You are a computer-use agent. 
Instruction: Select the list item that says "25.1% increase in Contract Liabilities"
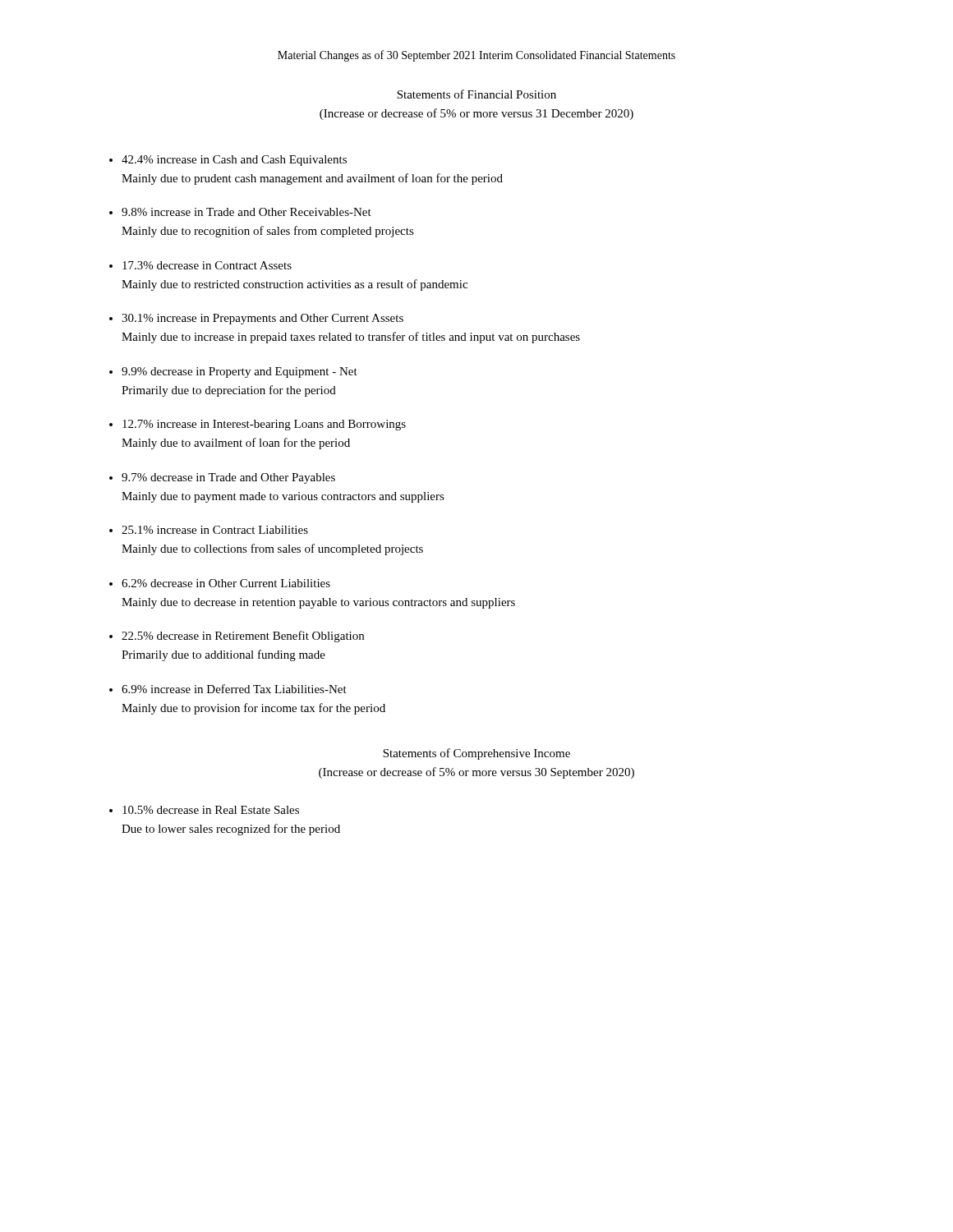[x=215, y=530]
